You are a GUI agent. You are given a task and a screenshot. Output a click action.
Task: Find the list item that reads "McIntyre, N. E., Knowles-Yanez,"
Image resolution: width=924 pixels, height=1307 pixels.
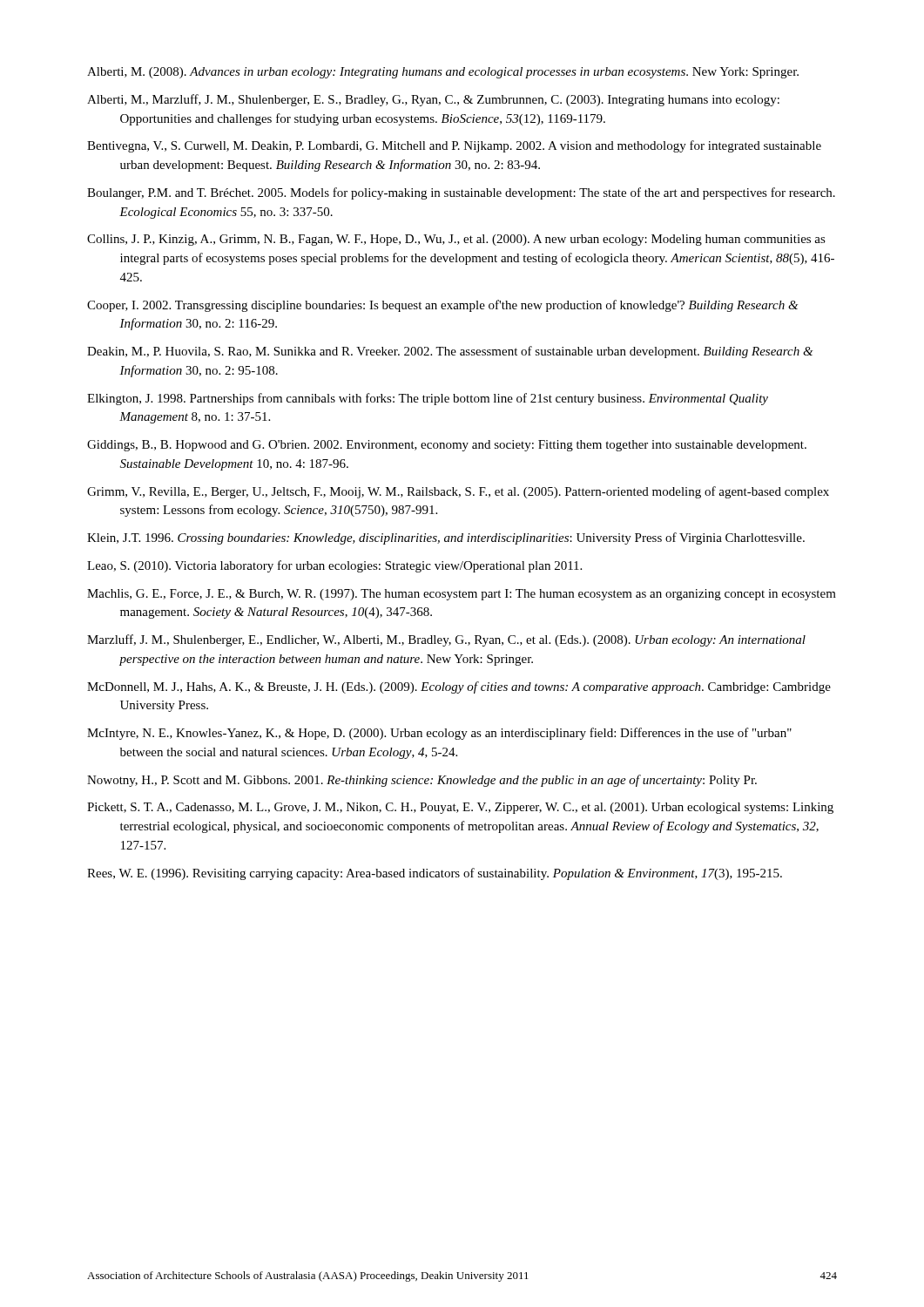(x=440, y=742)
